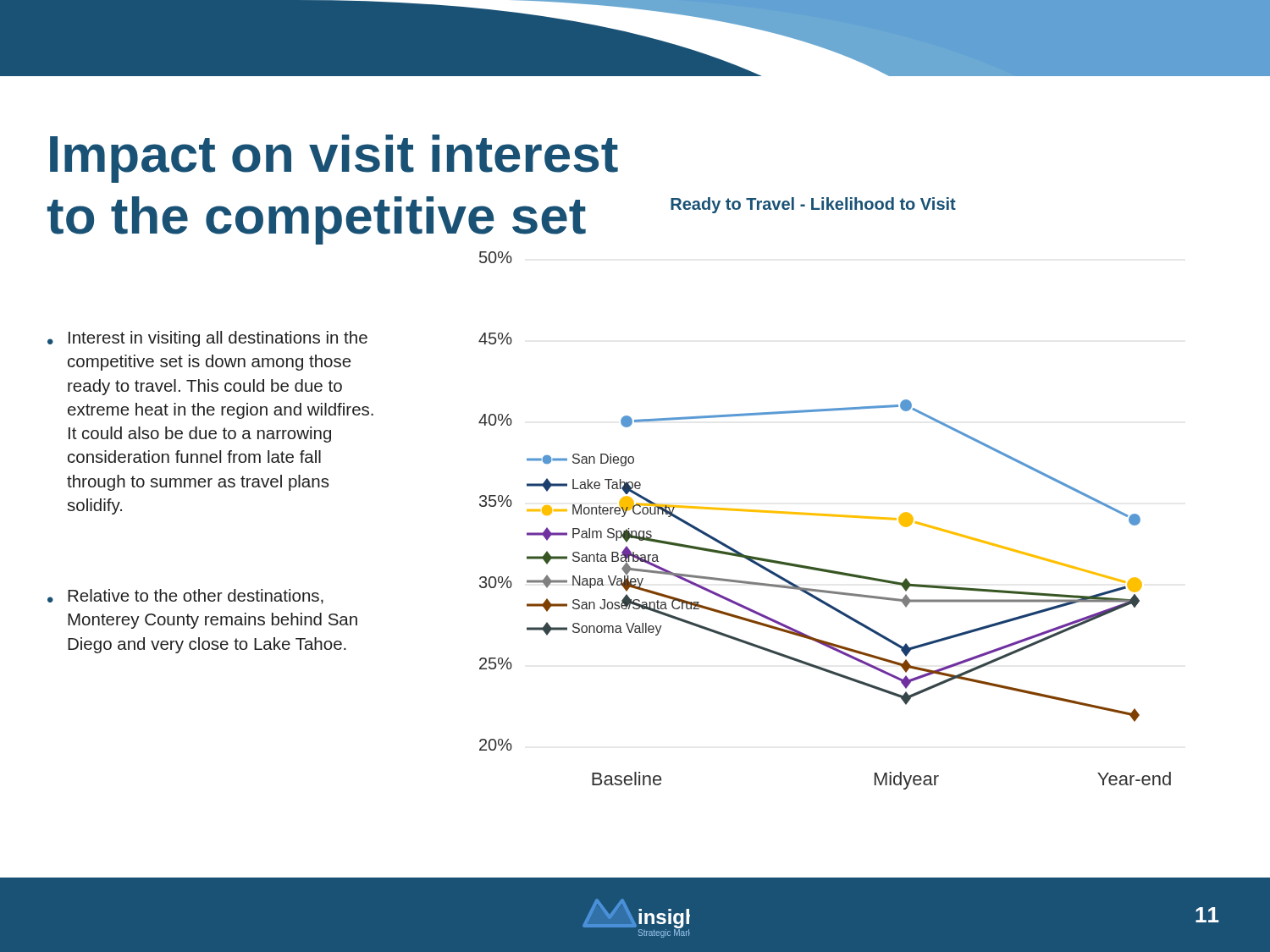Image resolution: width=1270 pixels, height=952 pixels.
Task: Select the element starting "• Interest in visiting"
Action: [x=212, y=421]
